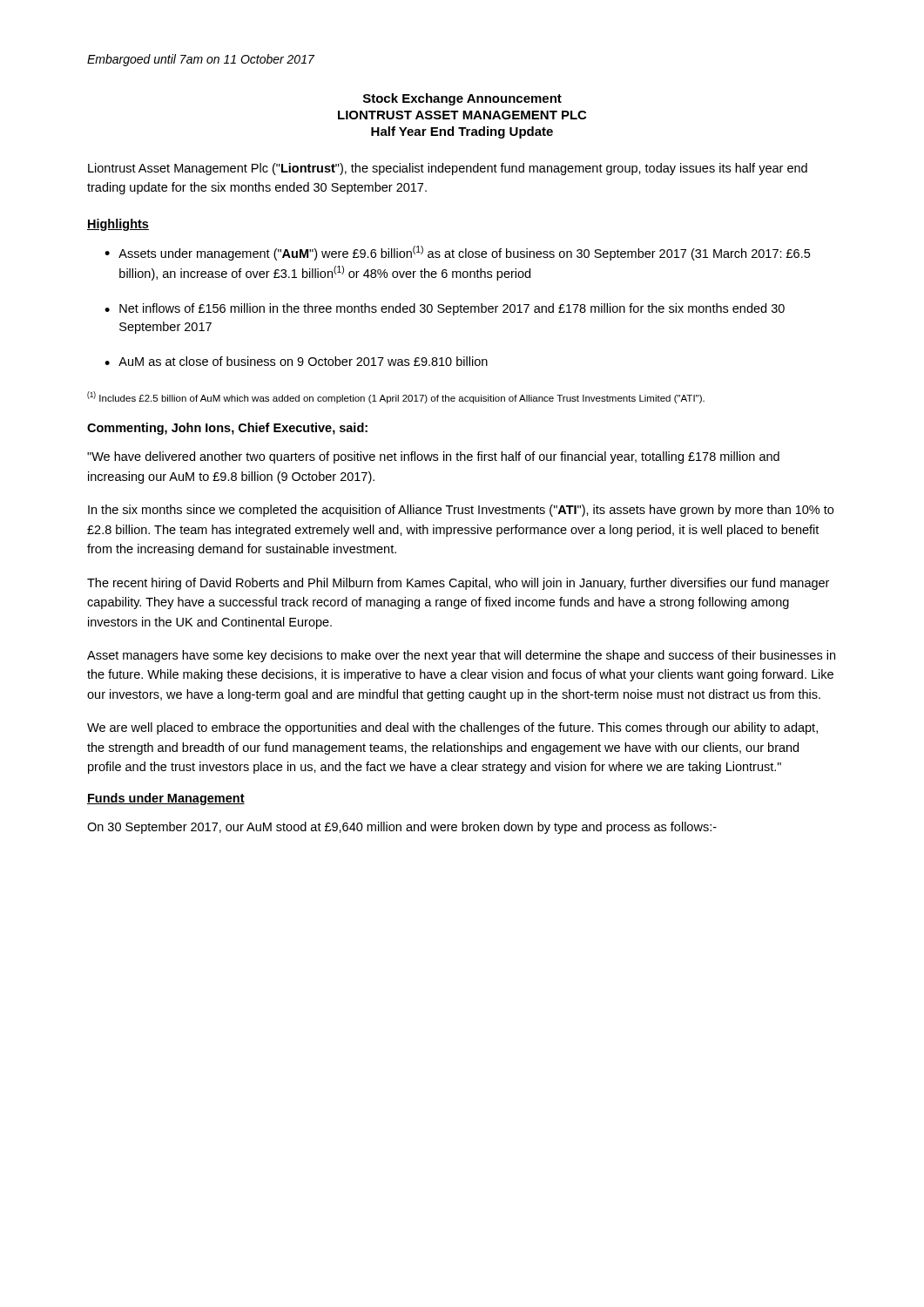924x1307 pixels.
Task: Find the element starting "Embargoed until 7am on 11 October 2017"
Action: pos(201,59)
